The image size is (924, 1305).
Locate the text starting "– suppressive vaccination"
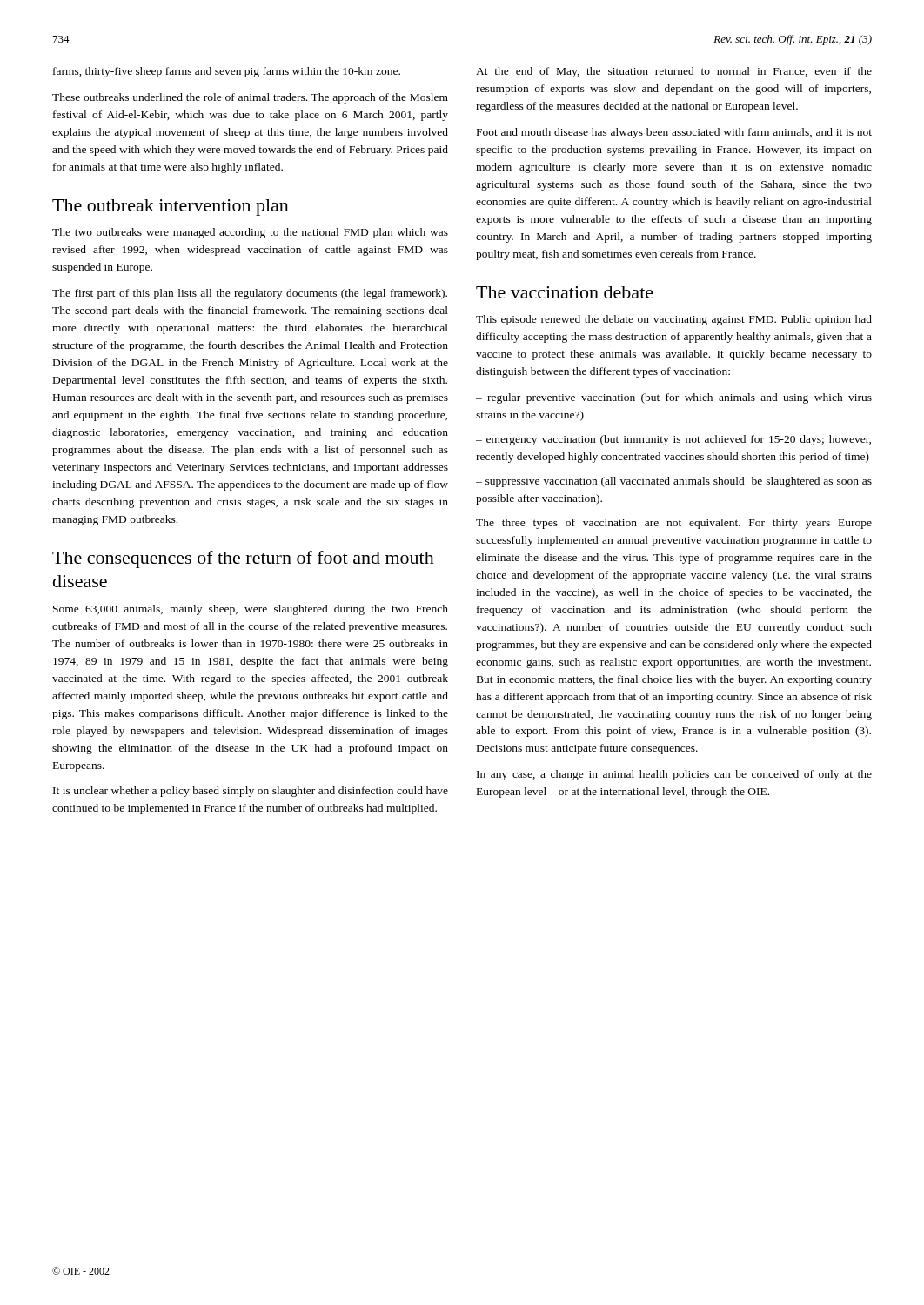[674, 489]
